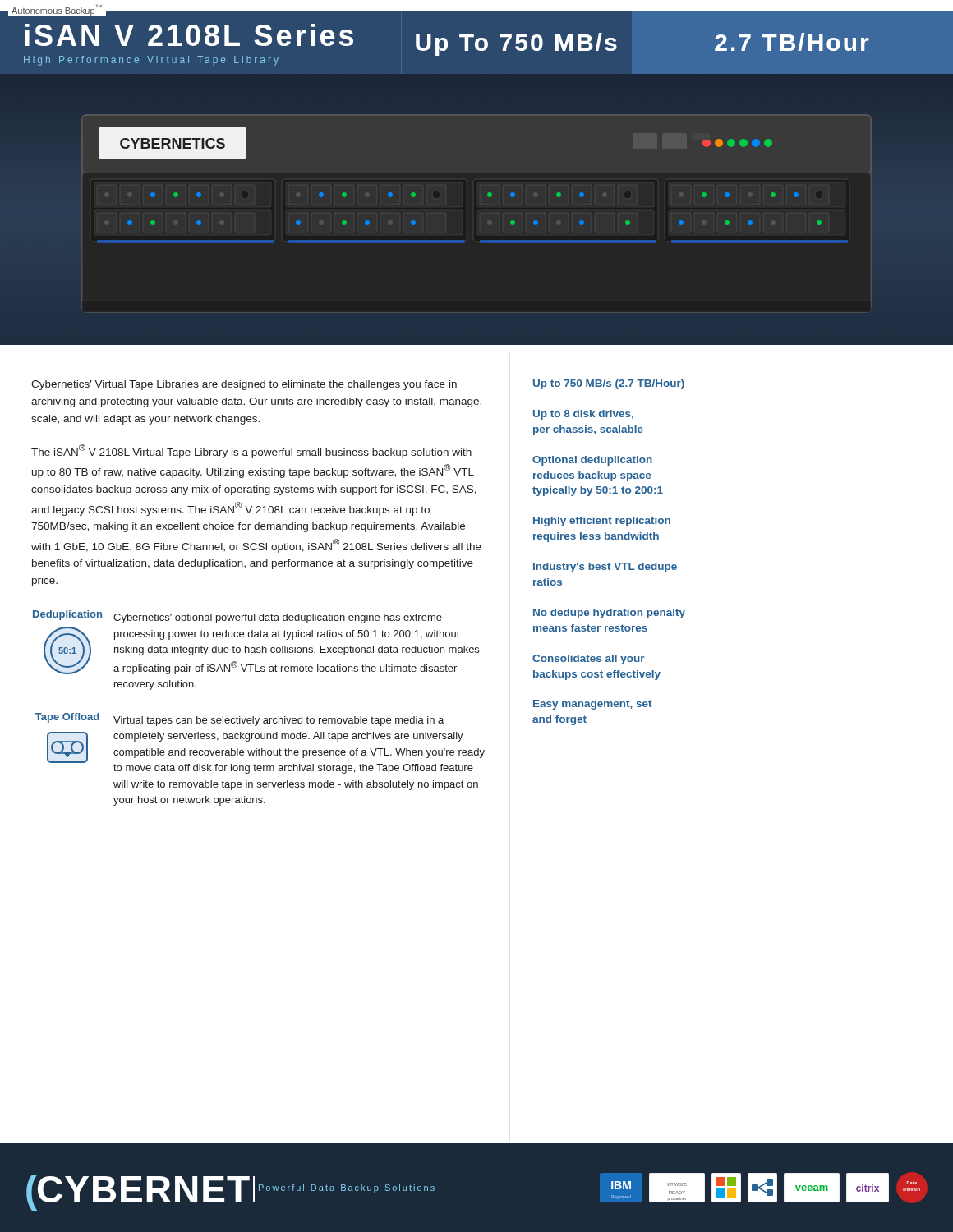This screenshot has width=953, height=1232.
Task: Find the photo
Action: click(476, 209)
